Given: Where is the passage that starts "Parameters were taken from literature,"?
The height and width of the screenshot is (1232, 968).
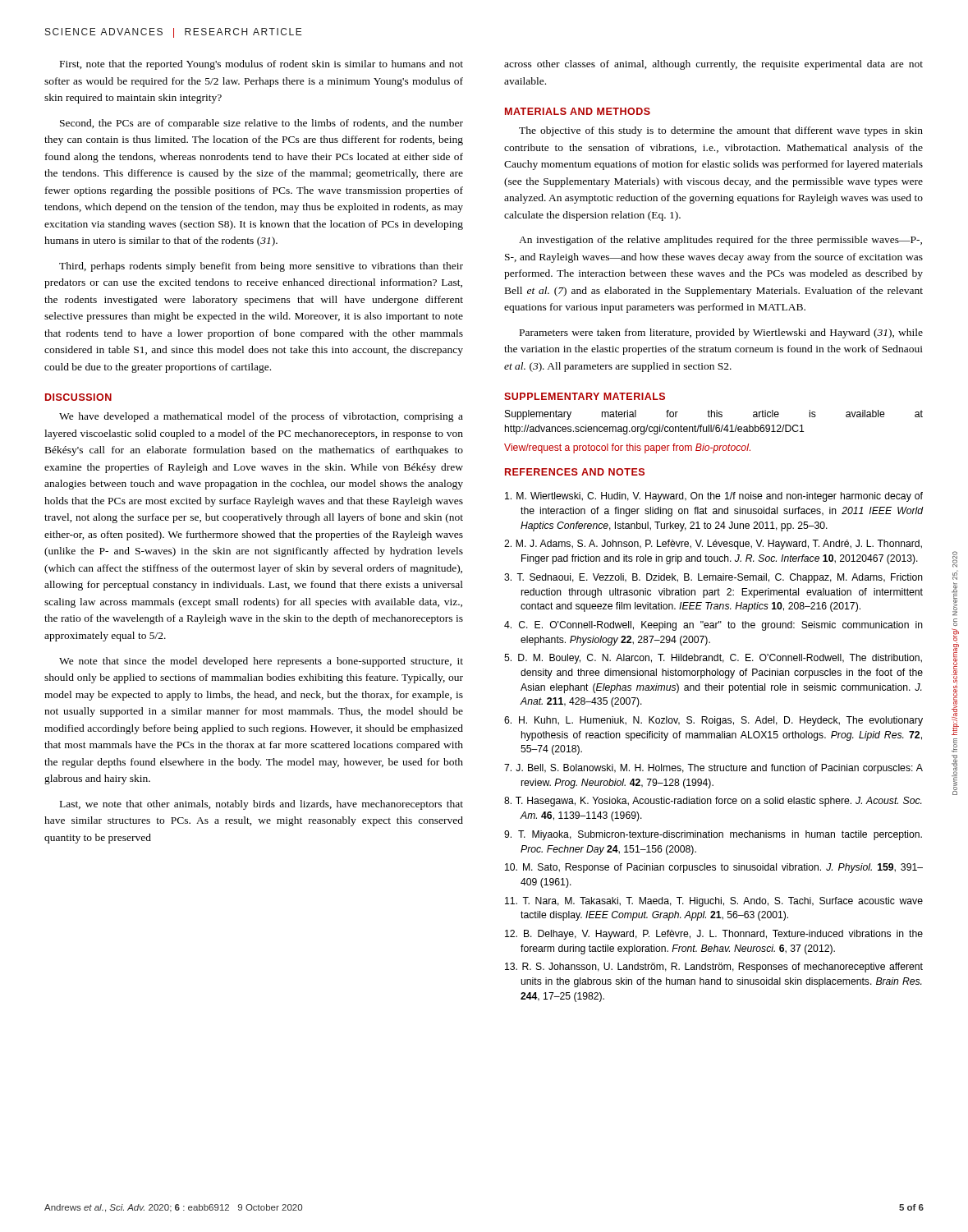Looking at the screenshot, I should (x=714, y=349).
